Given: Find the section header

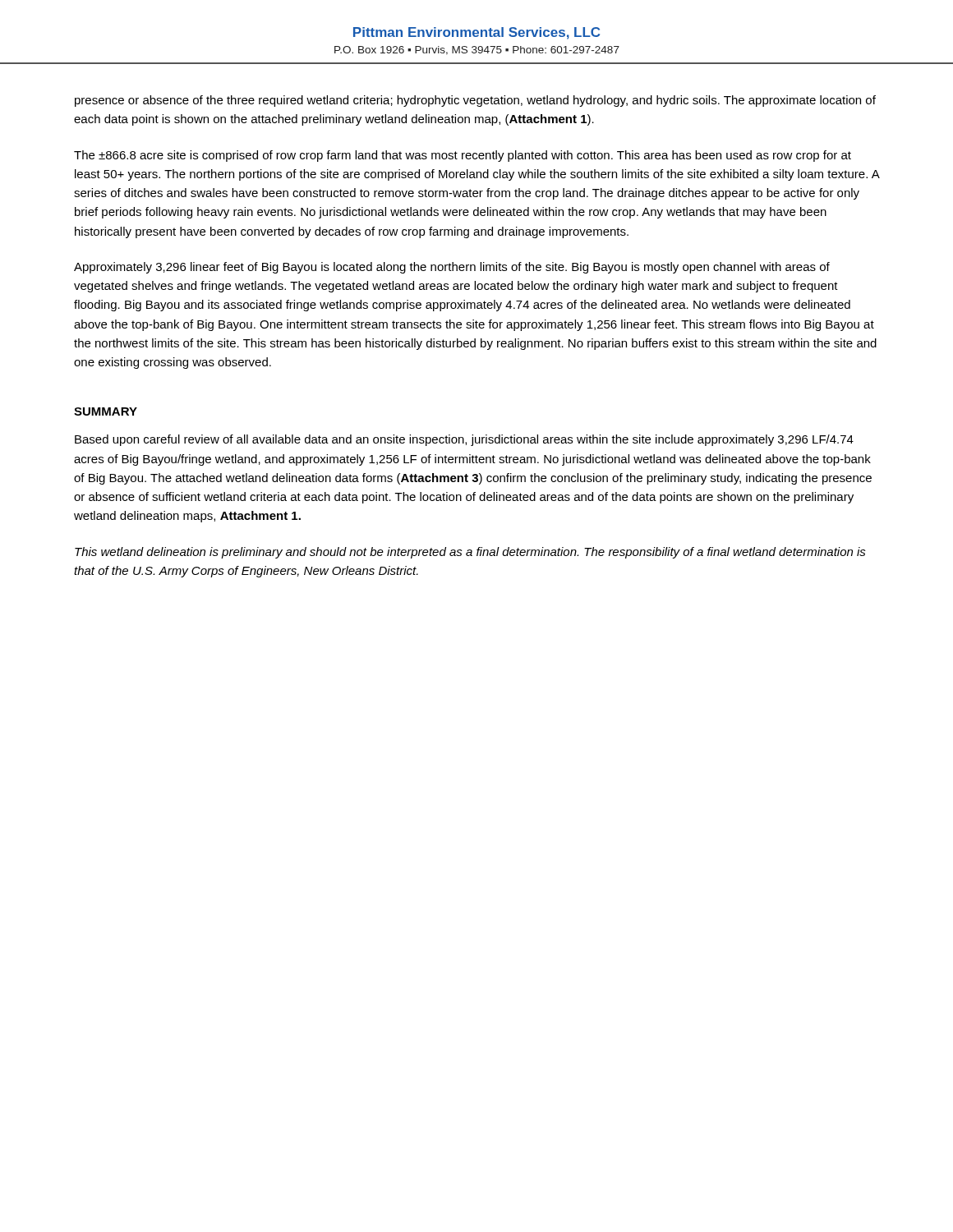Looking at the screenshot, I should click(106, 411).
